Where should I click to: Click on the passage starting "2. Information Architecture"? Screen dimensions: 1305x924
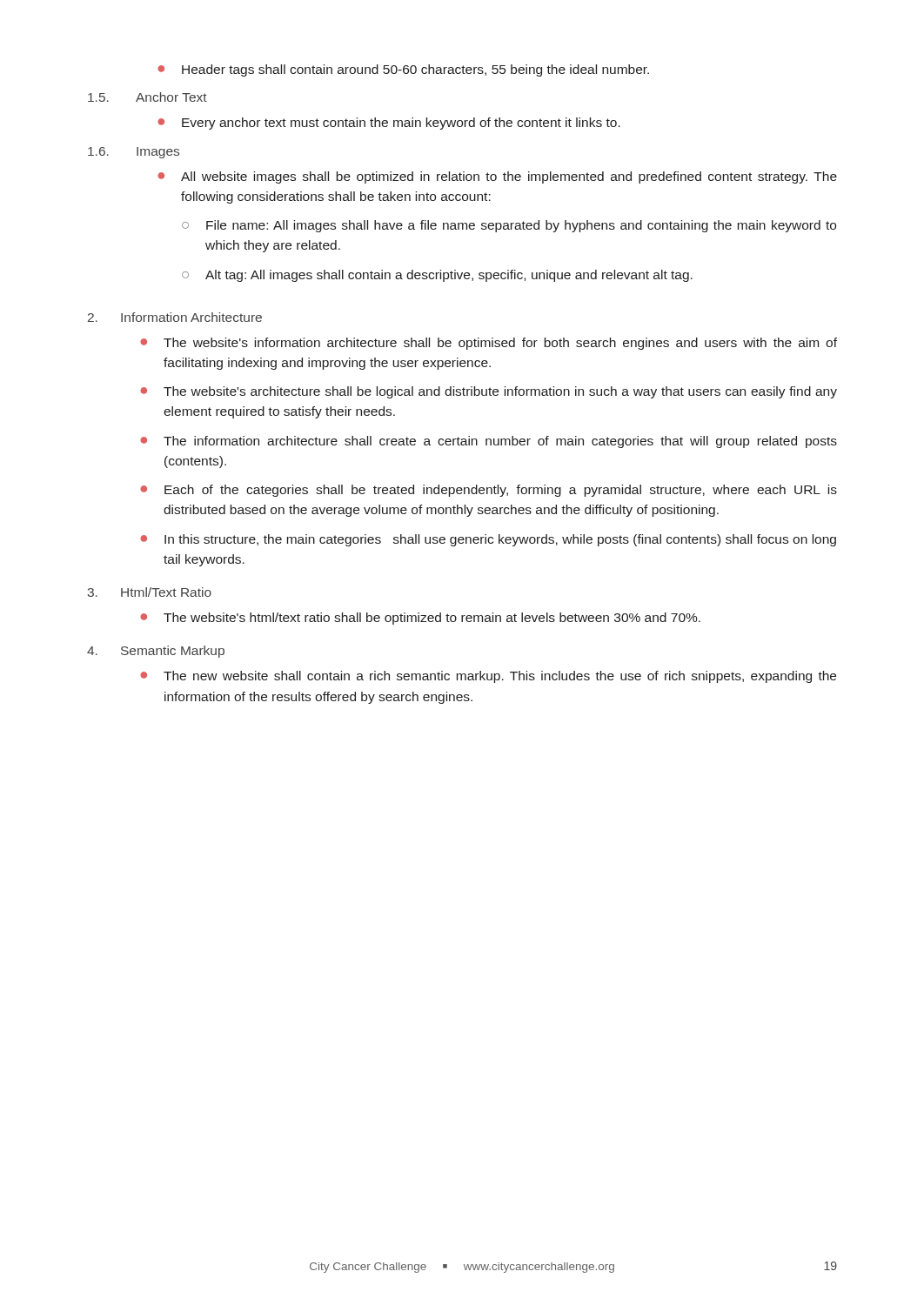(175, 317)
